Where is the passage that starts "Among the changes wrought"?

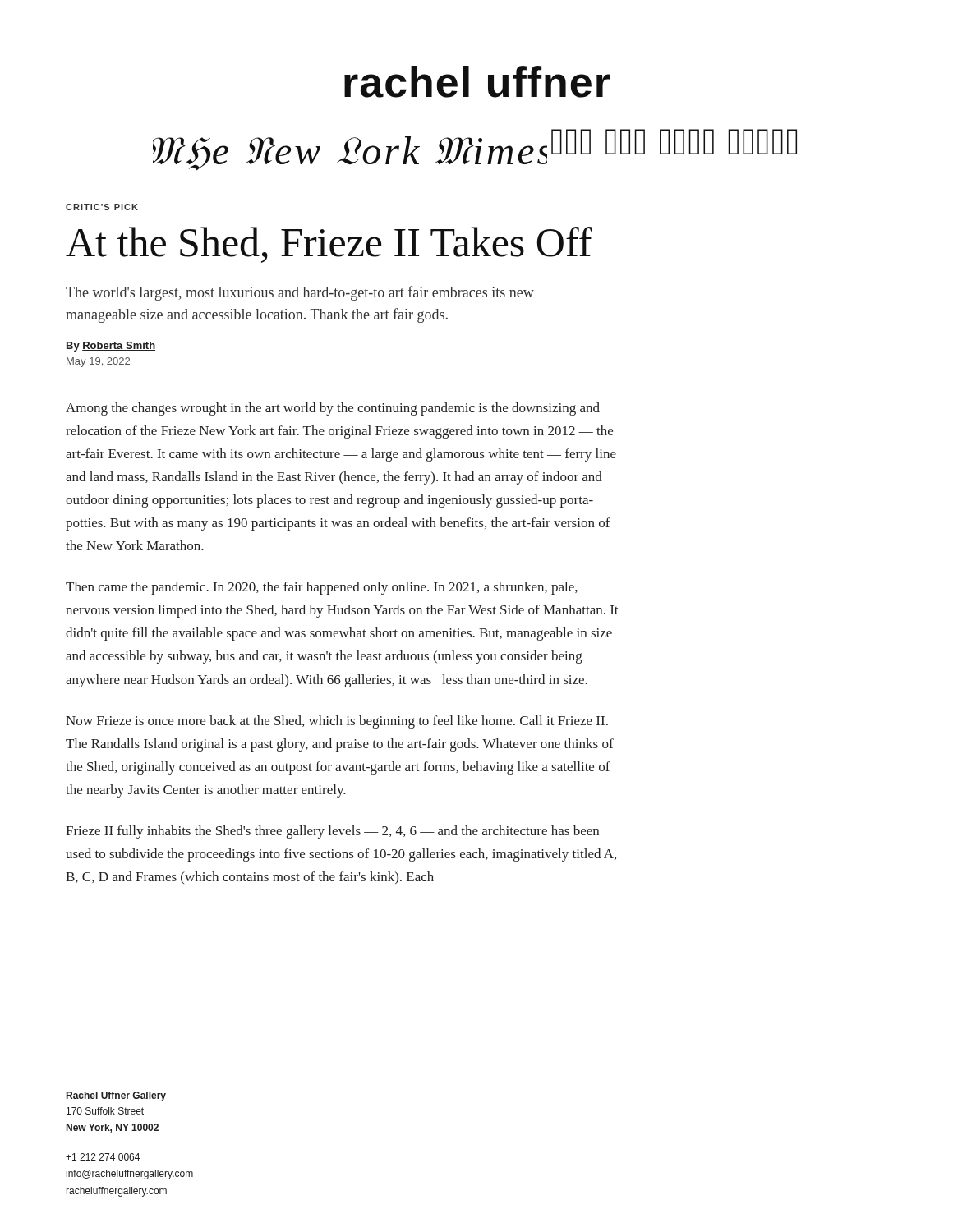click(x=341, y=477)
